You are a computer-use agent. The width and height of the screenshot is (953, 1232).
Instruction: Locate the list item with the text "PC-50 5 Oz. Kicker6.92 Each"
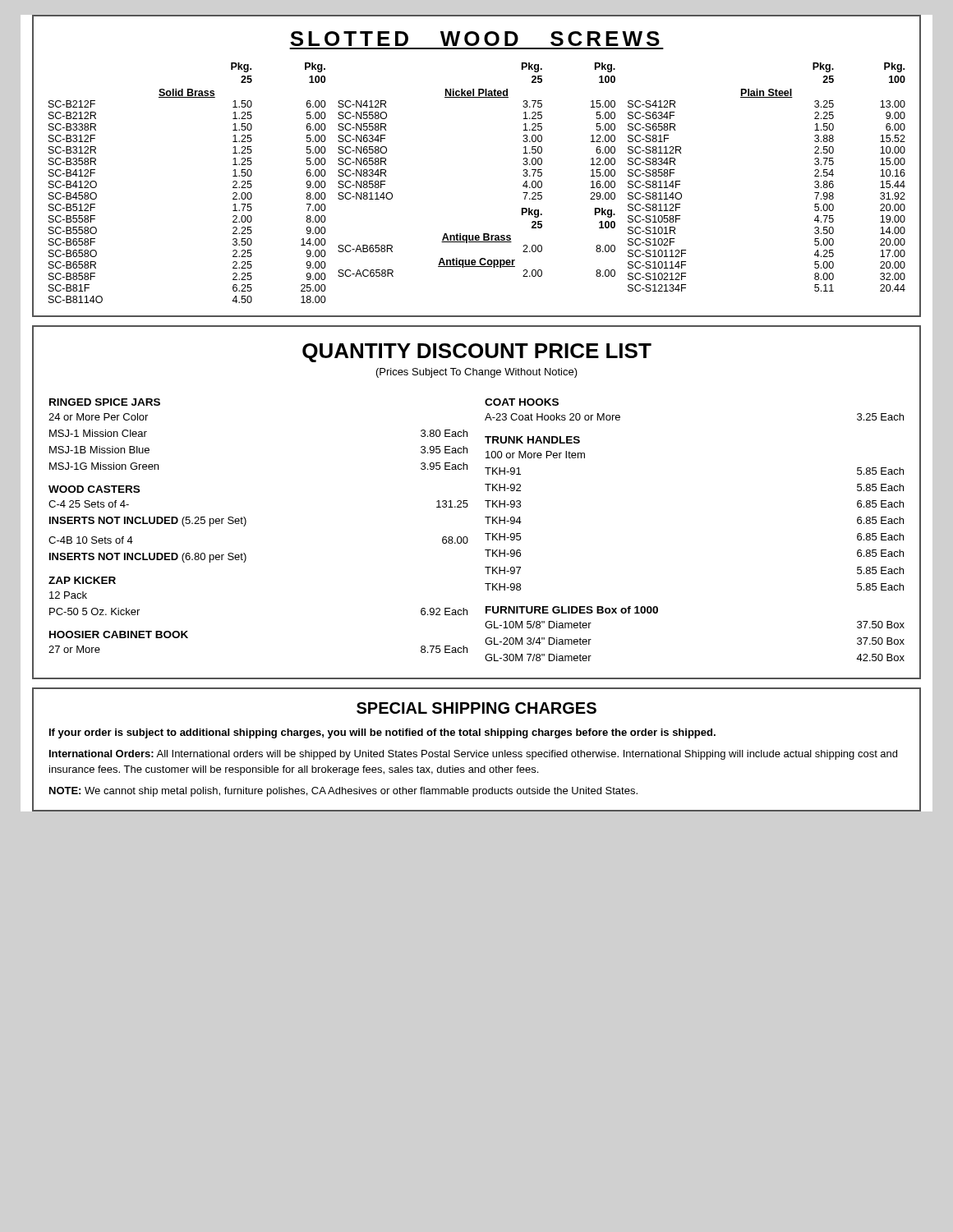(x=97, y=611)
